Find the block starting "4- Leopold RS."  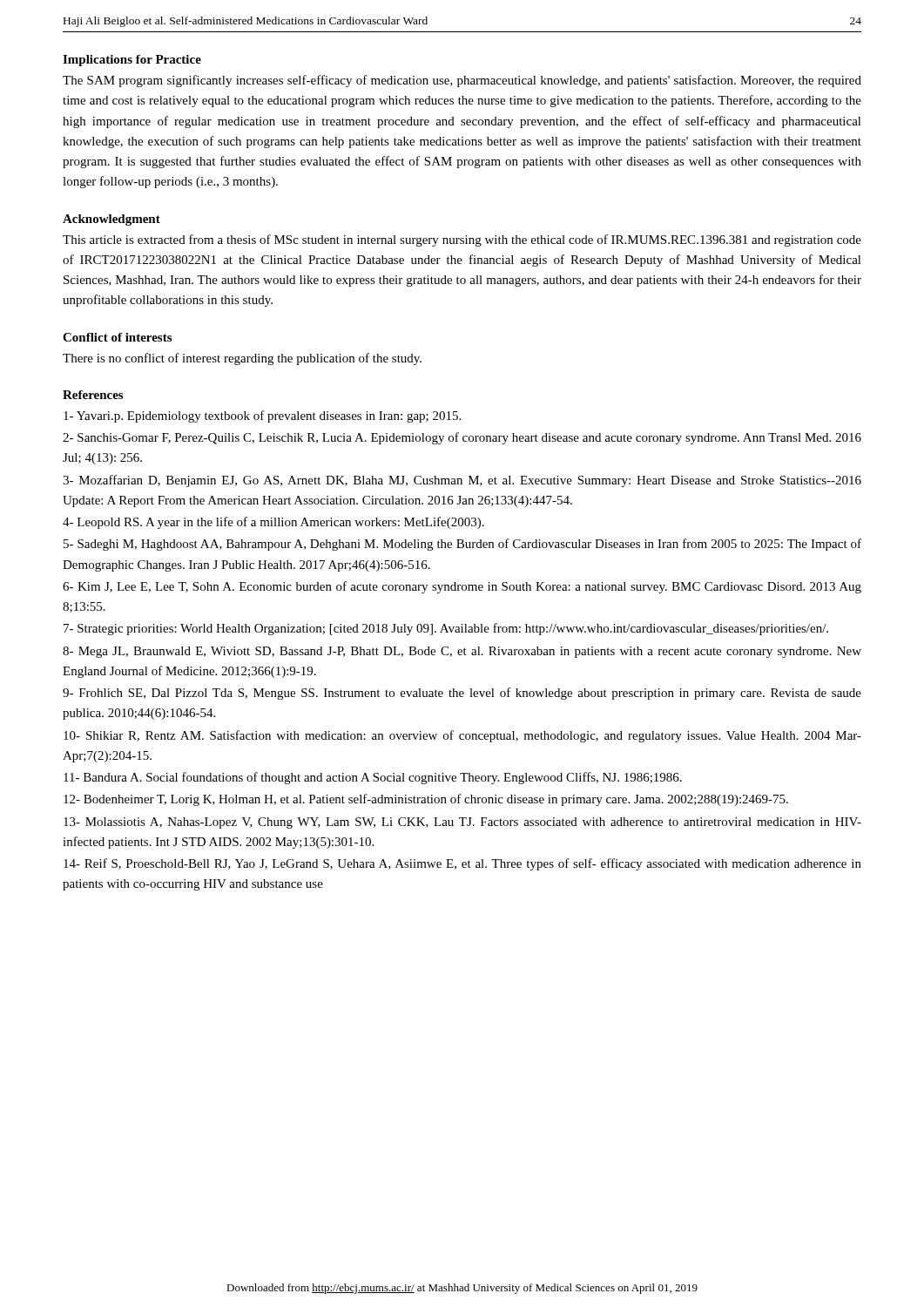point(274,522)
